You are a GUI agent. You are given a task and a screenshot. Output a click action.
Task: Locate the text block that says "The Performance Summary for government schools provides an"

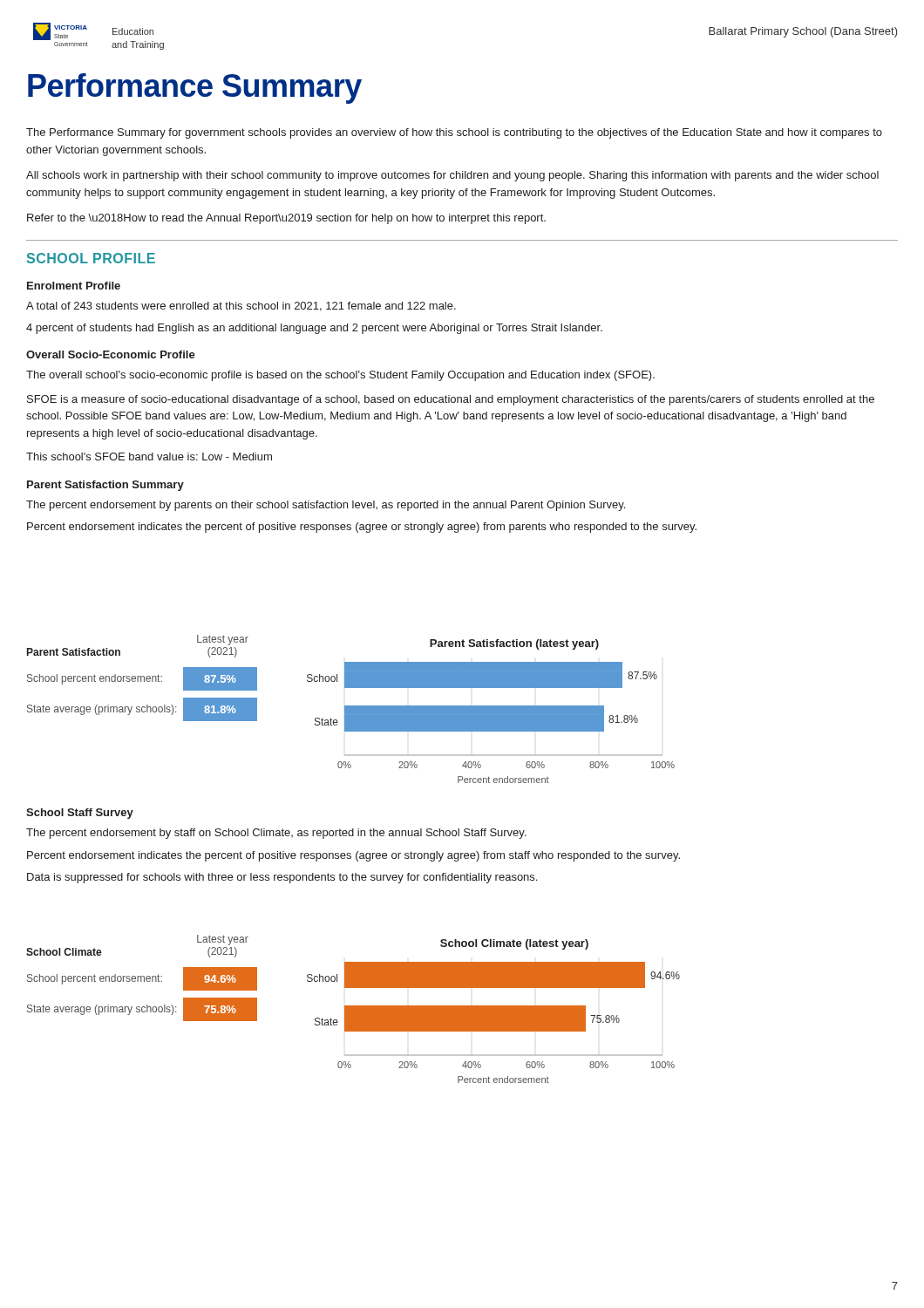point(454,141)
